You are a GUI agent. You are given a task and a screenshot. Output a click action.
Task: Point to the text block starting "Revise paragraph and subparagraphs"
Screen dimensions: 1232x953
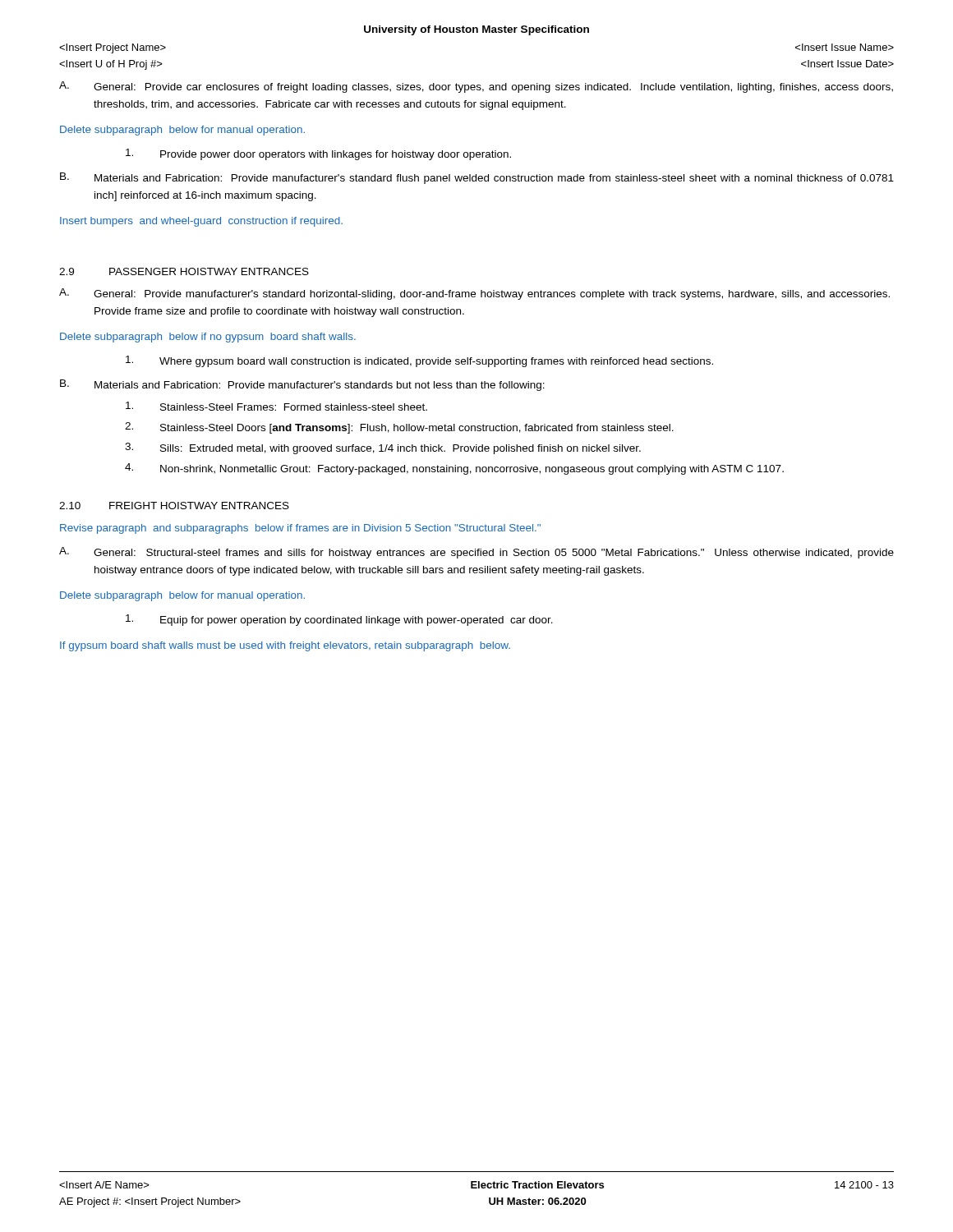click(300, 528)
